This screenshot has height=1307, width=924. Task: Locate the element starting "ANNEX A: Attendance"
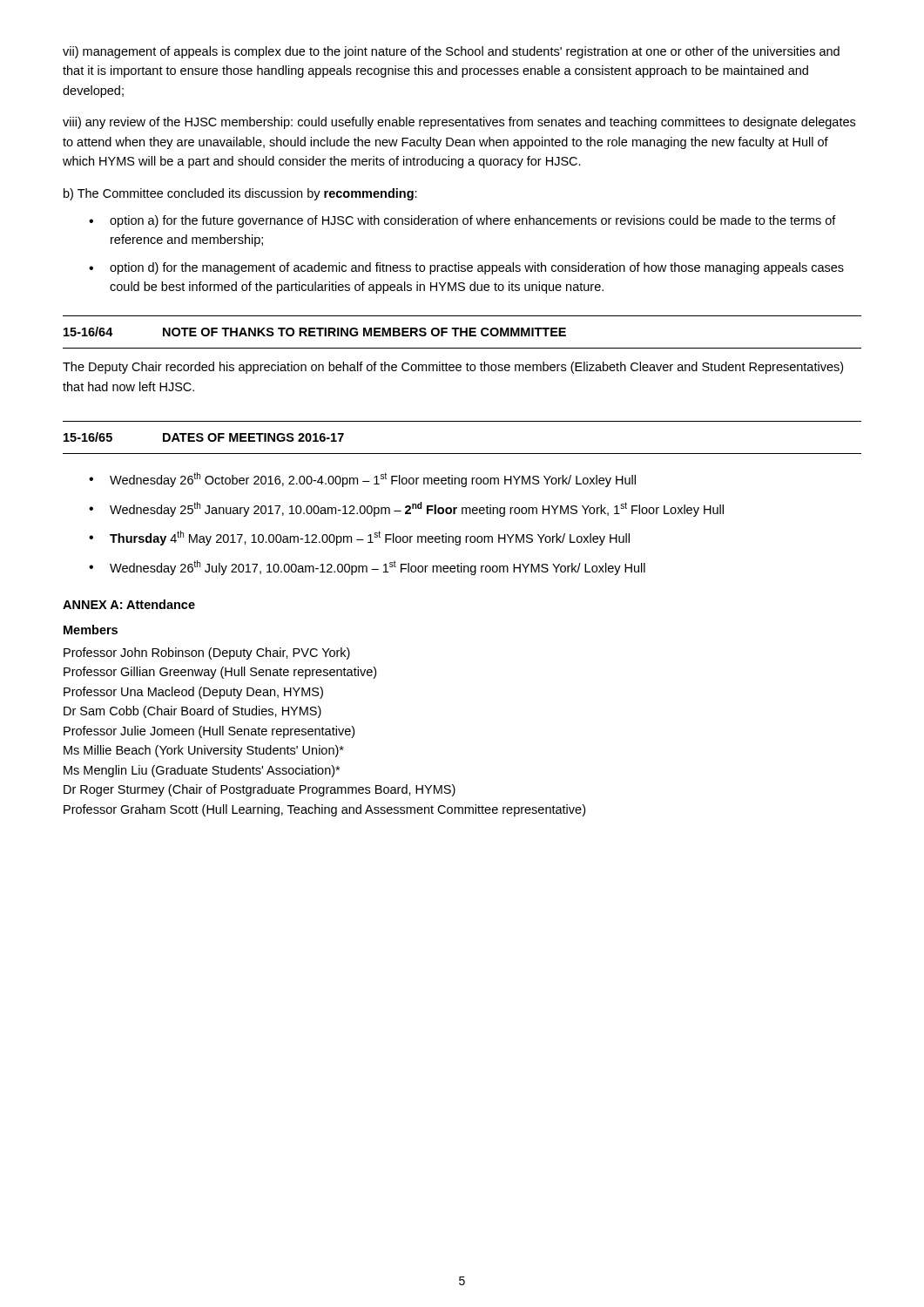(129, 604)
